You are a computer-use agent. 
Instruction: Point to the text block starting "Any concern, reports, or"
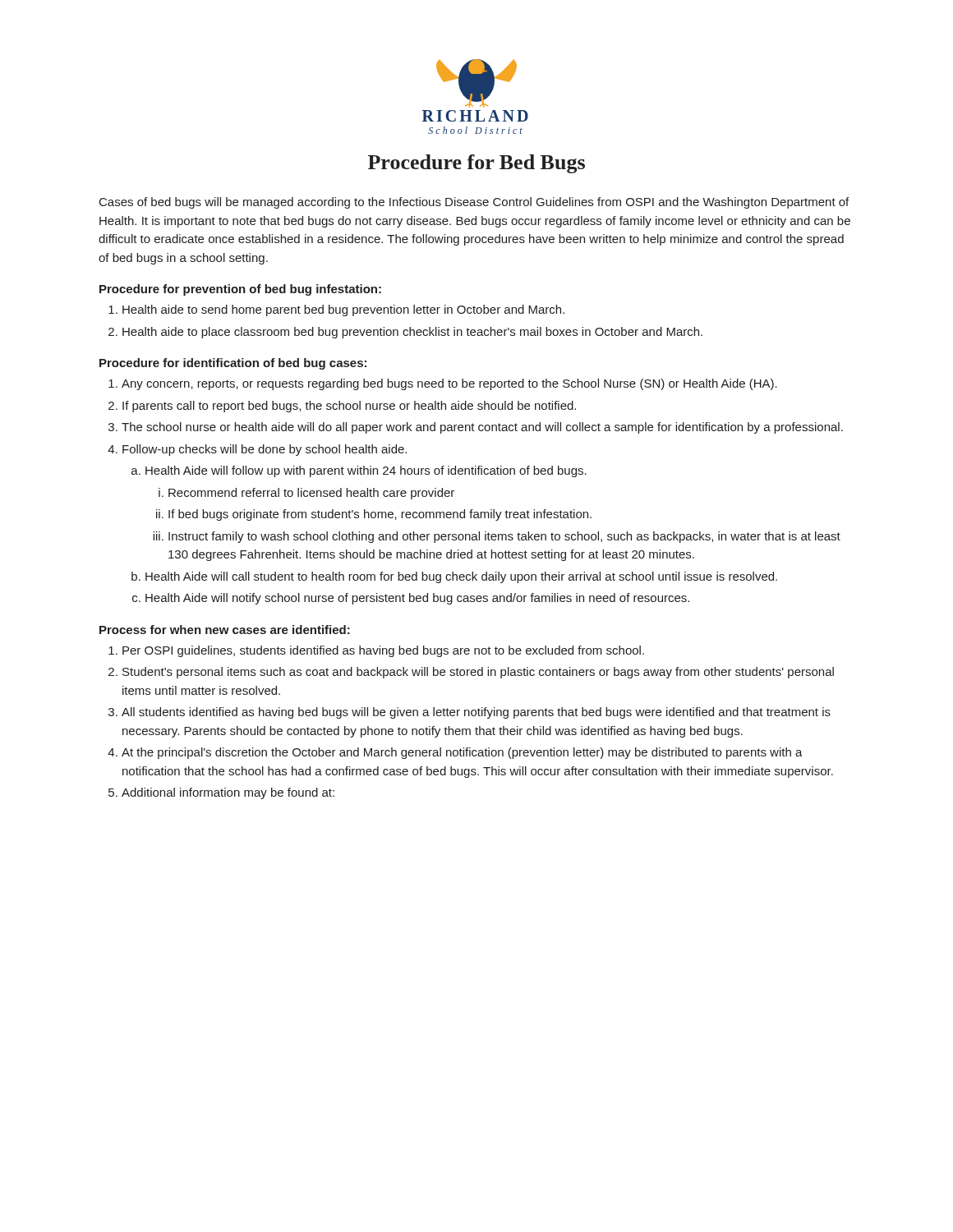click(450, 383)
